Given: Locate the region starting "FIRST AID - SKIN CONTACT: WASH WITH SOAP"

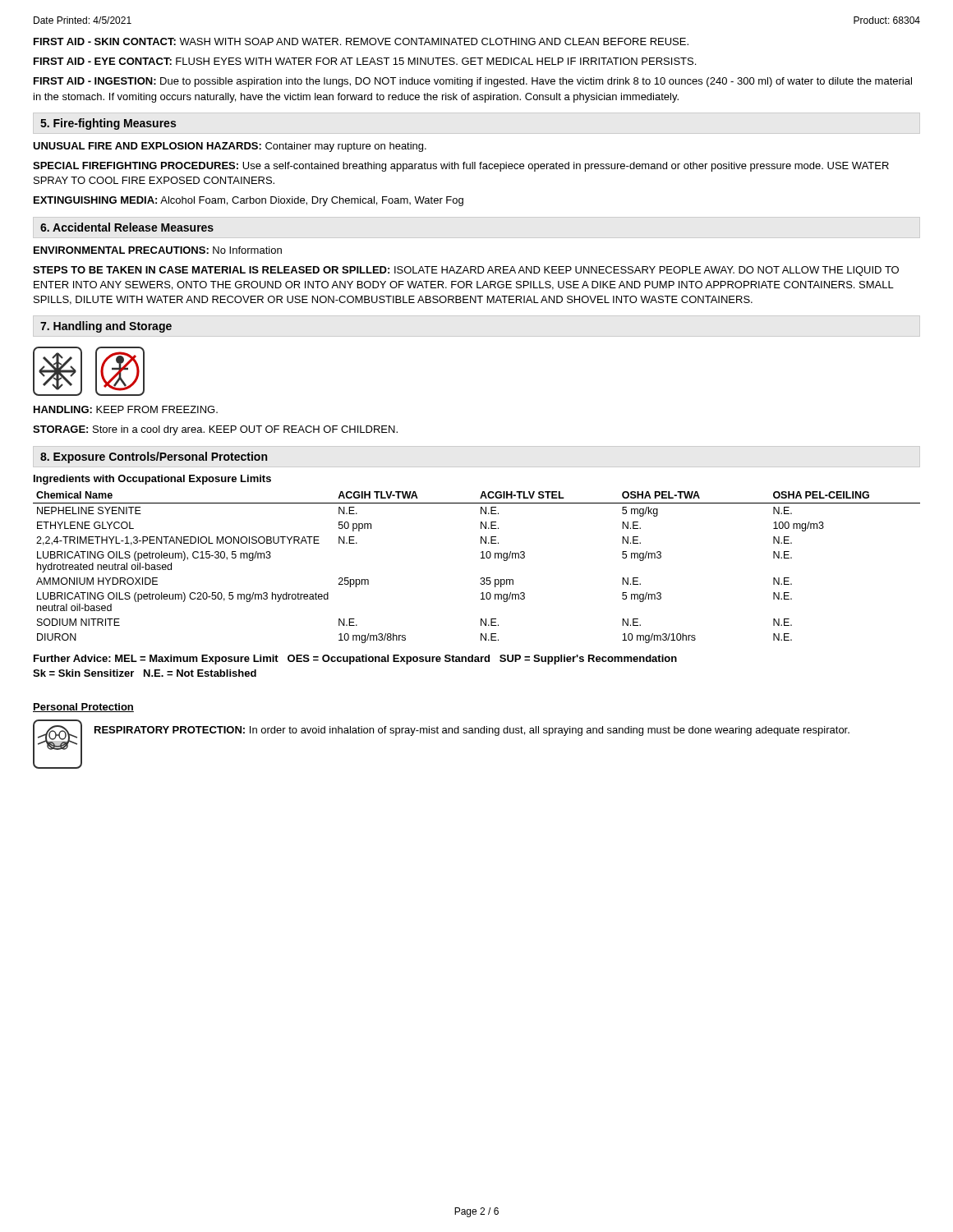Looking at the screenshot, I should click(x=361, y=42).
